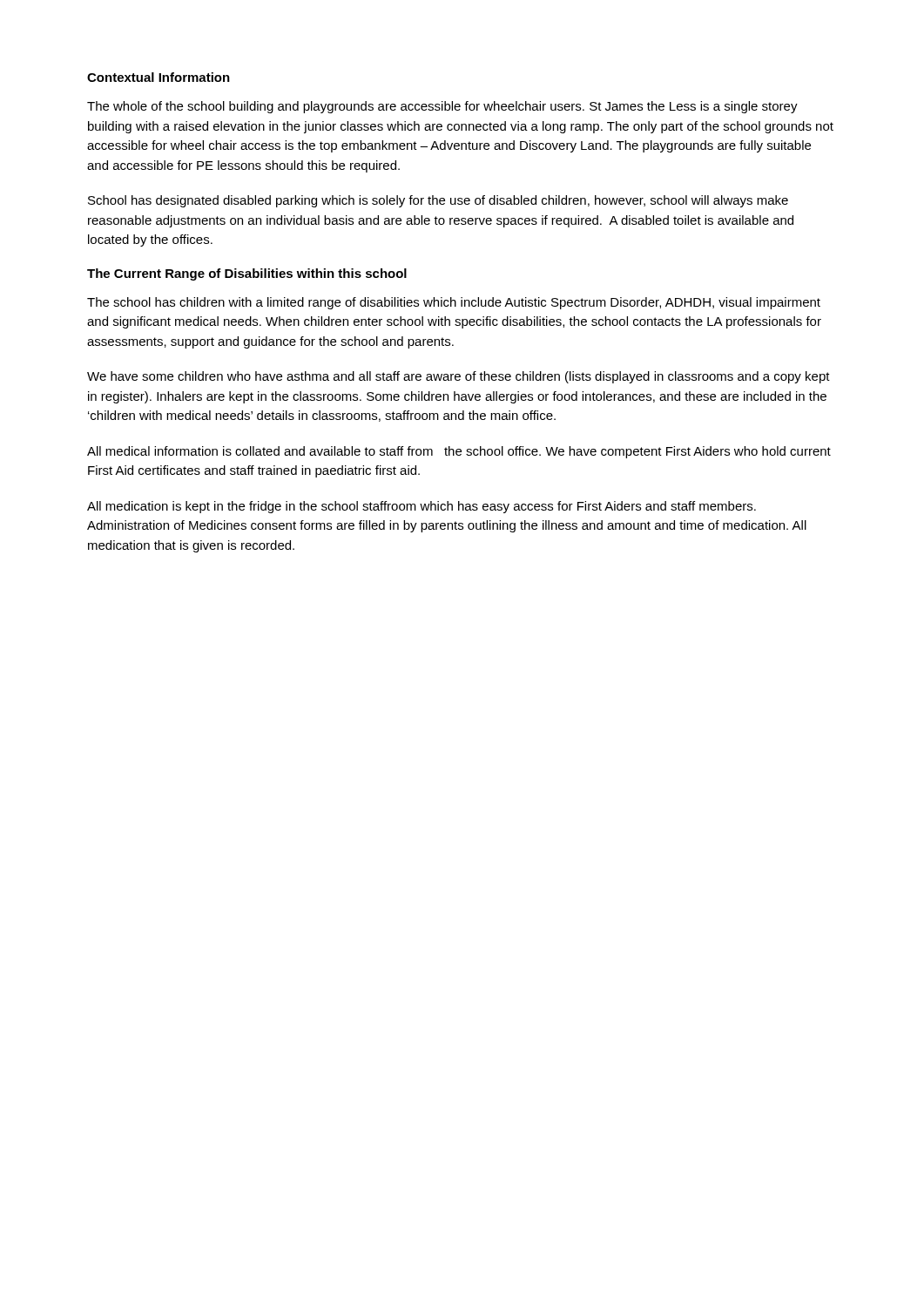Find the text block with the text "All medication is kept in the fridge"

pyautogui.click(x=447, y=525)
